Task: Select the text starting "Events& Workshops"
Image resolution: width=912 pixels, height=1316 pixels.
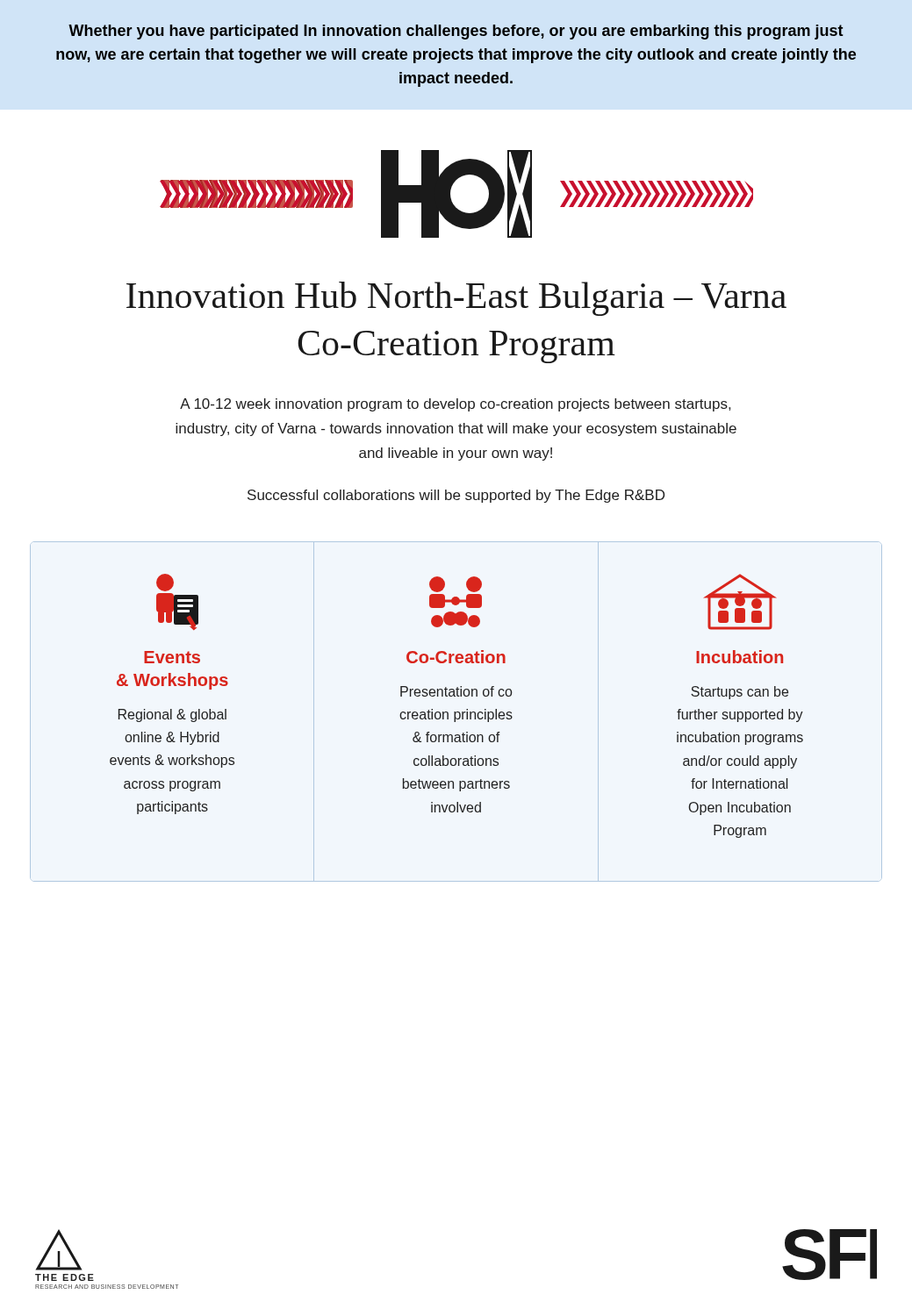Action: point(172,668)
